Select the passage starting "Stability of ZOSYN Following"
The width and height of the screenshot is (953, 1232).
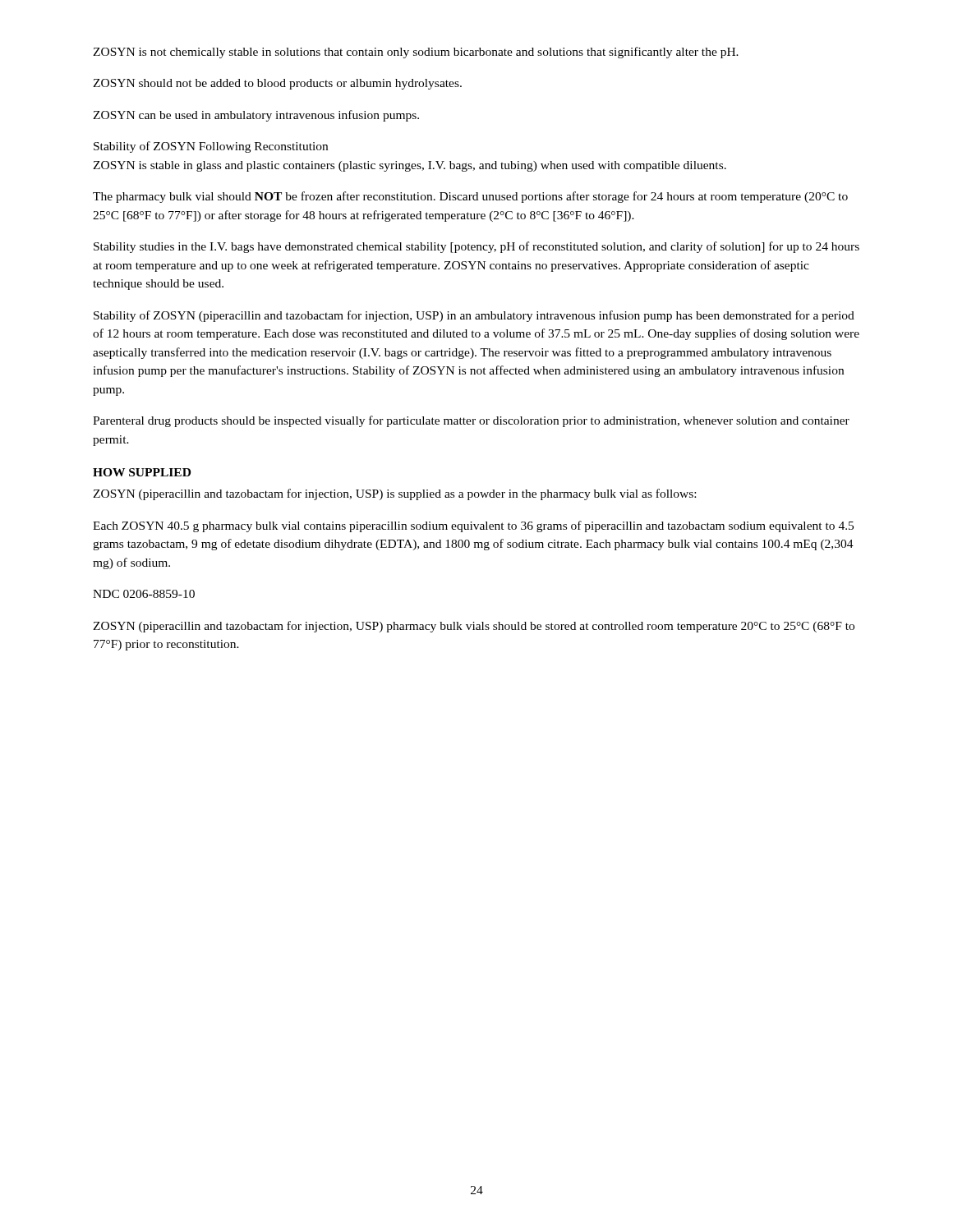[410, 155]
